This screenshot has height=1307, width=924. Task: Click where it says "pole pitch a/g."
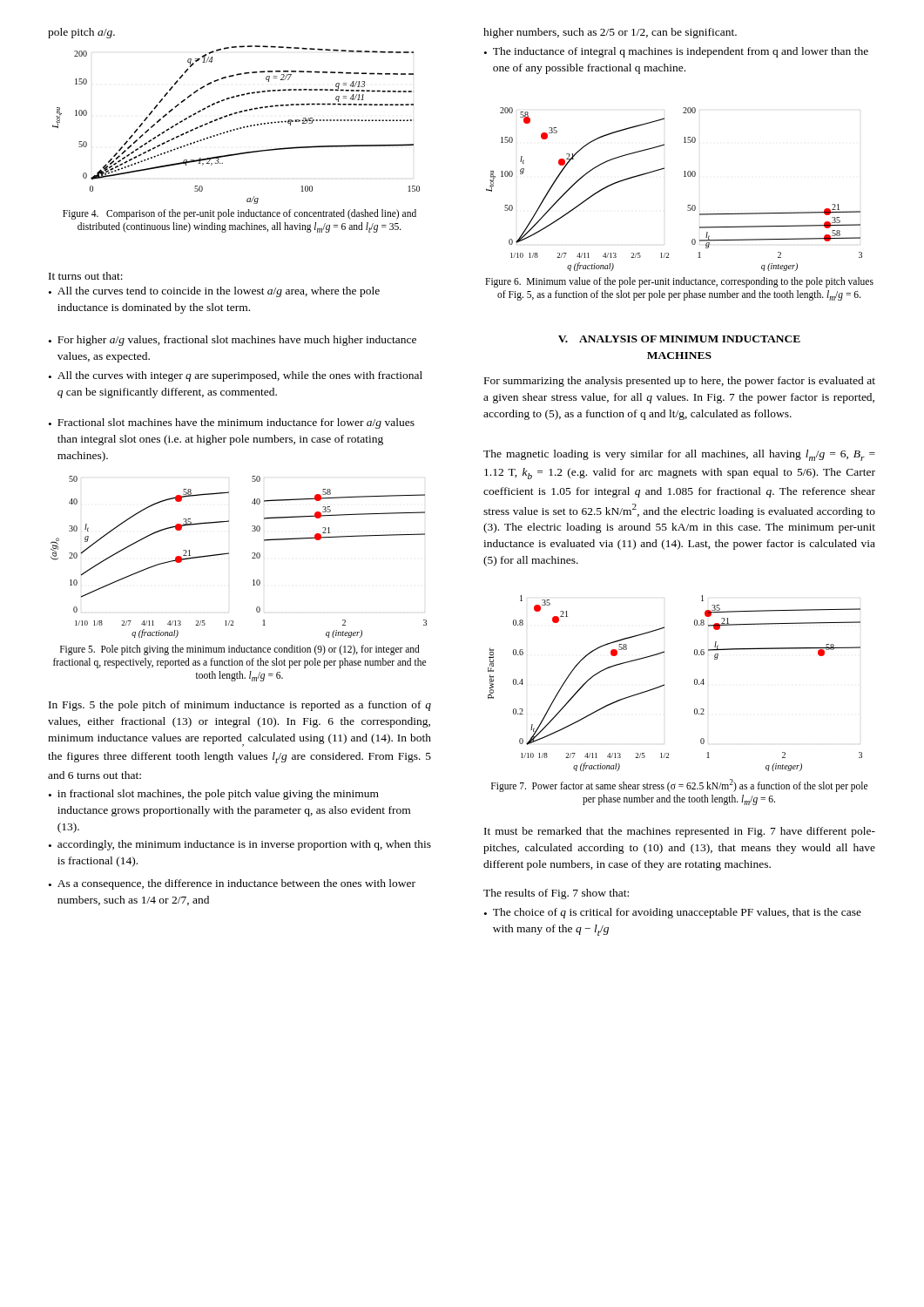(x=82, y=32)
